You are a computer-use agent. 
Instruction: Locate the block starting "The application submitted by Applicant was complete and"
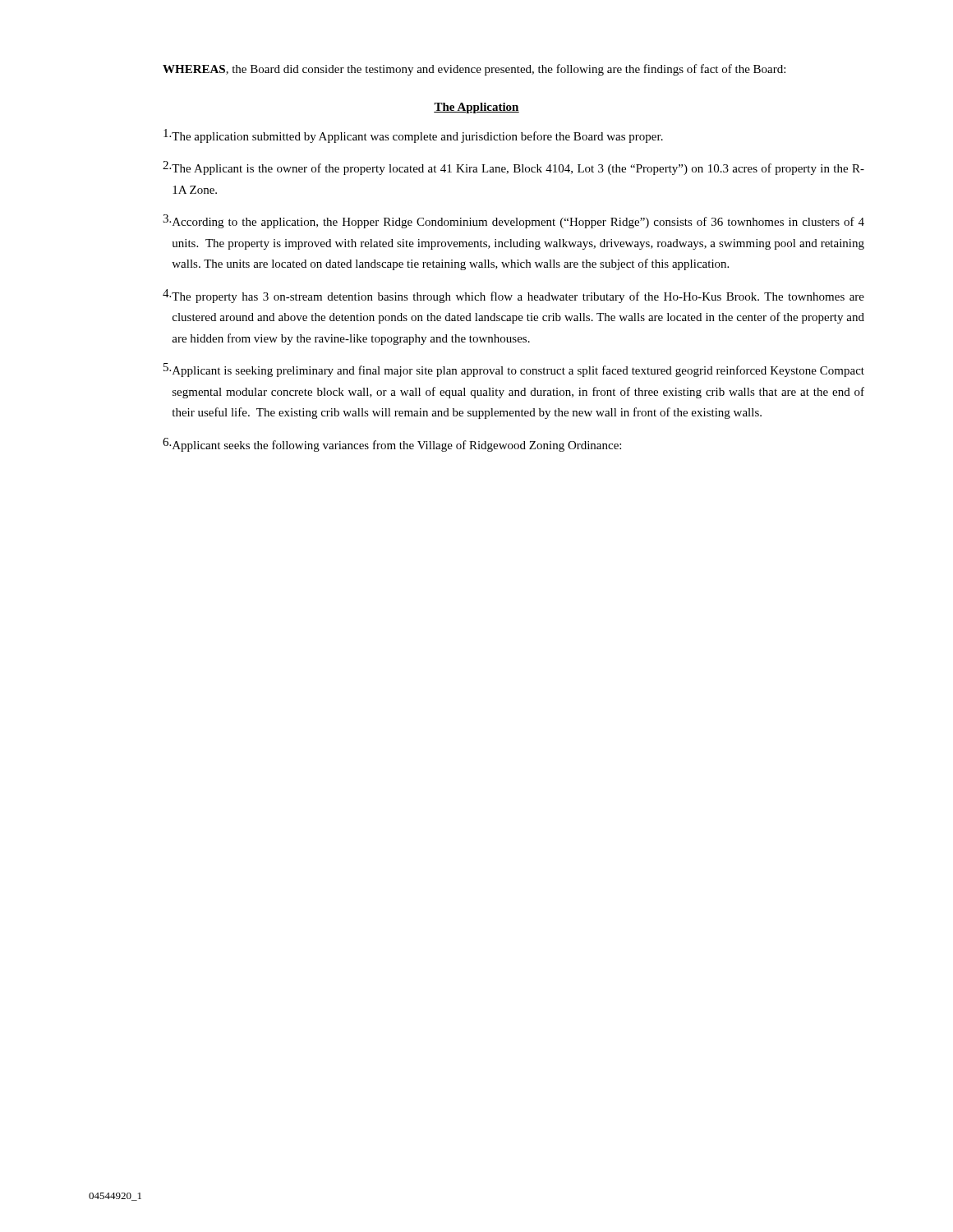[476, 137]
